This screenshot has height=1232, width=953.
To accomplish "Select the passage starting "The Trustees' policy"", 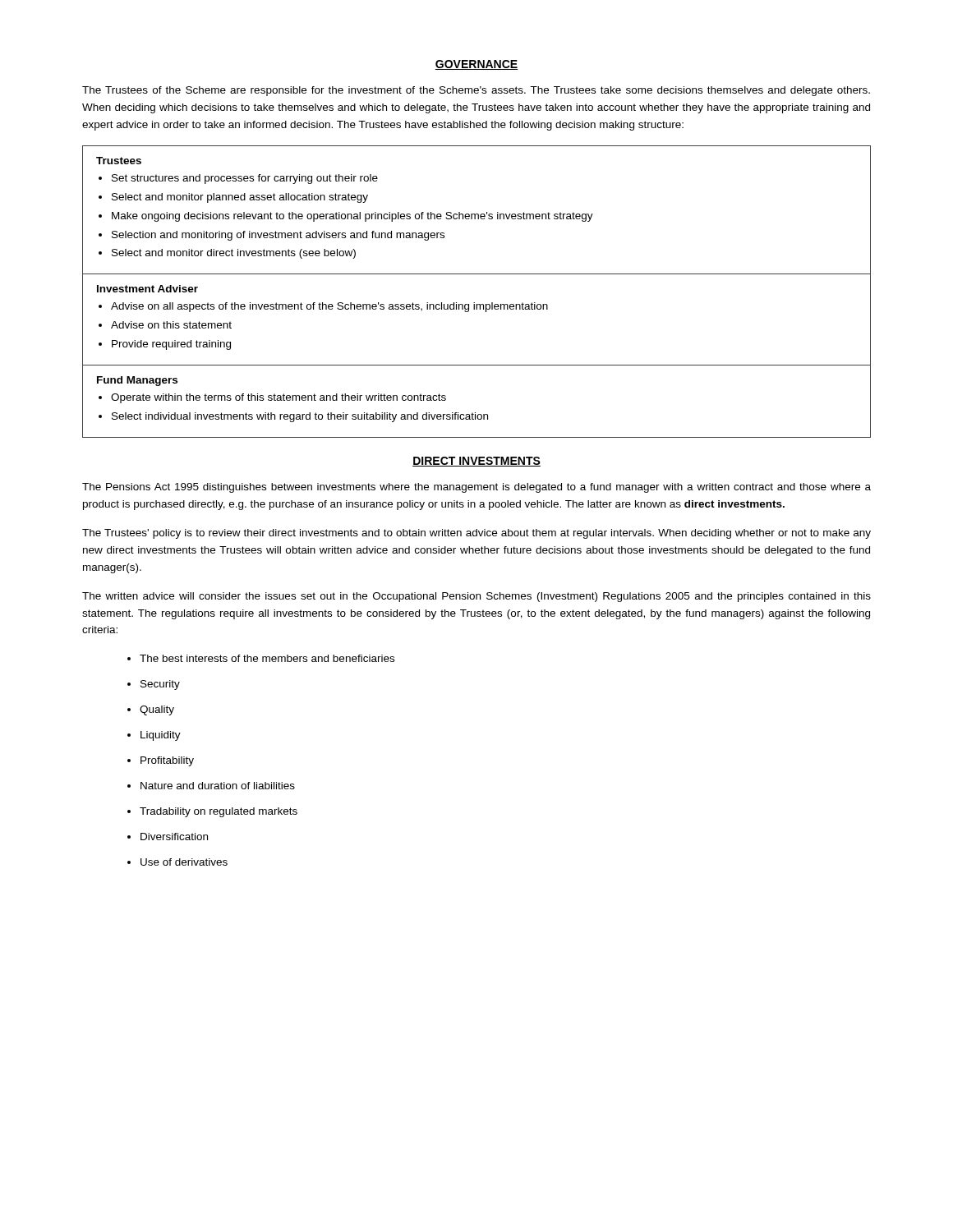I will pos(476,550).
